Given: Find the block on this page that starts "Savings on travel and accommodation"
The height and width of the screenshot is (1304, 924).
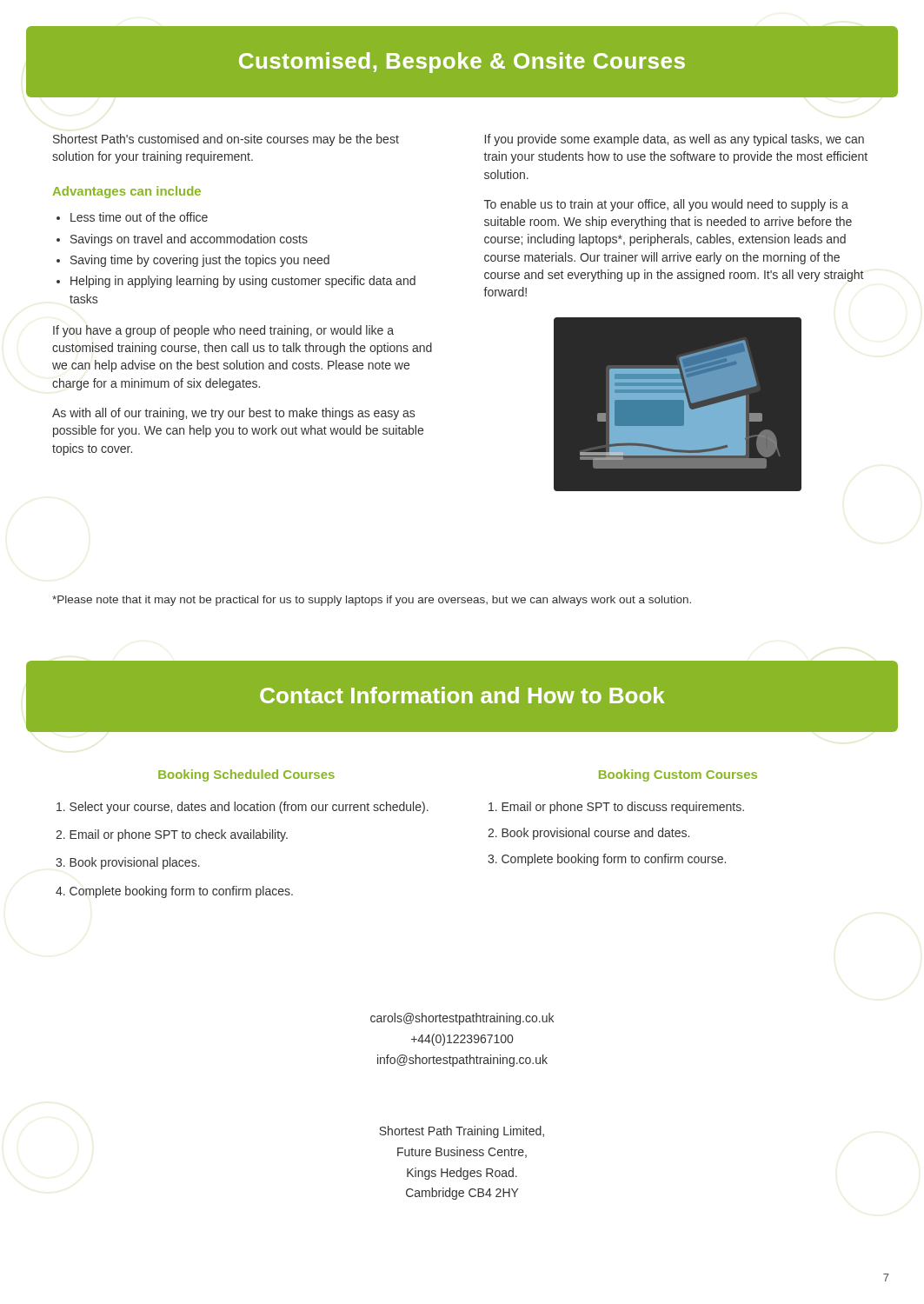Looking at the screenshot, I should [189, 239].
